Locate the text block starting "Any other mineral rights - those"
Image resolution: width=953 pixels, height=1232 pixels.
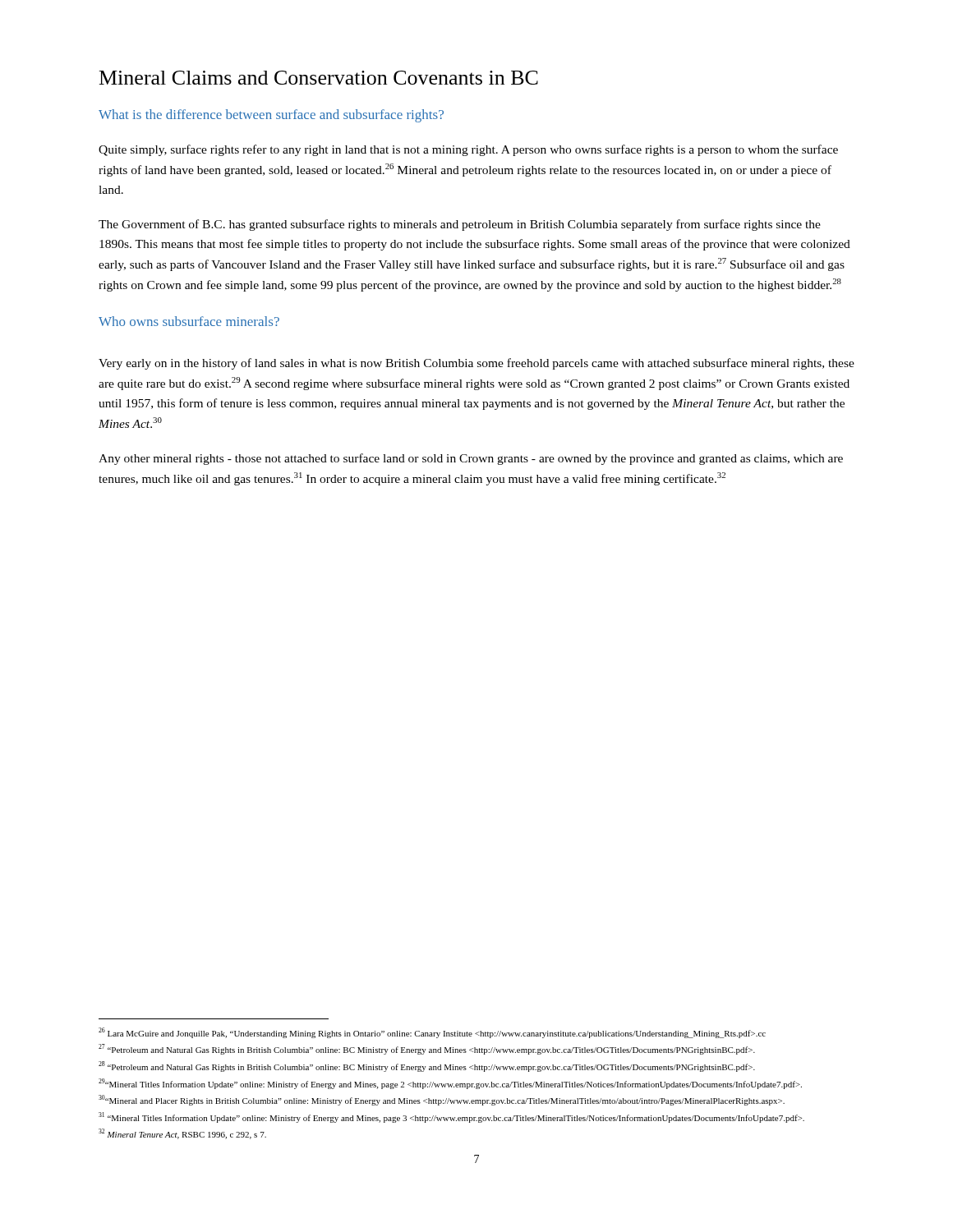[471, 468]
